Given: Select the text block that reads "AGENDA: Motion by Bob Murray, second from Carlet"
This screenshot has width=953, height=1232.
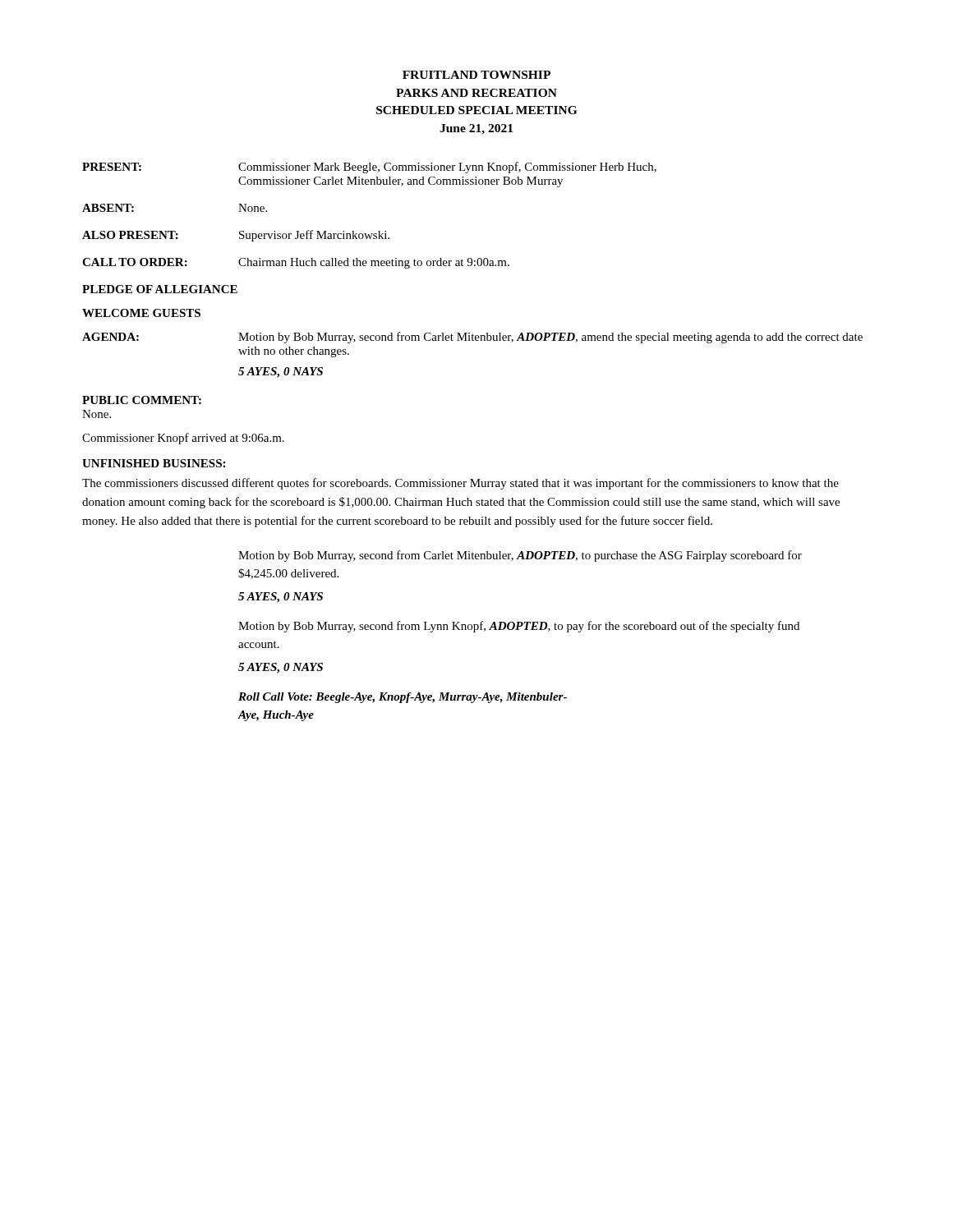Looking at the screenshot, I should click(x=472, y=338).
